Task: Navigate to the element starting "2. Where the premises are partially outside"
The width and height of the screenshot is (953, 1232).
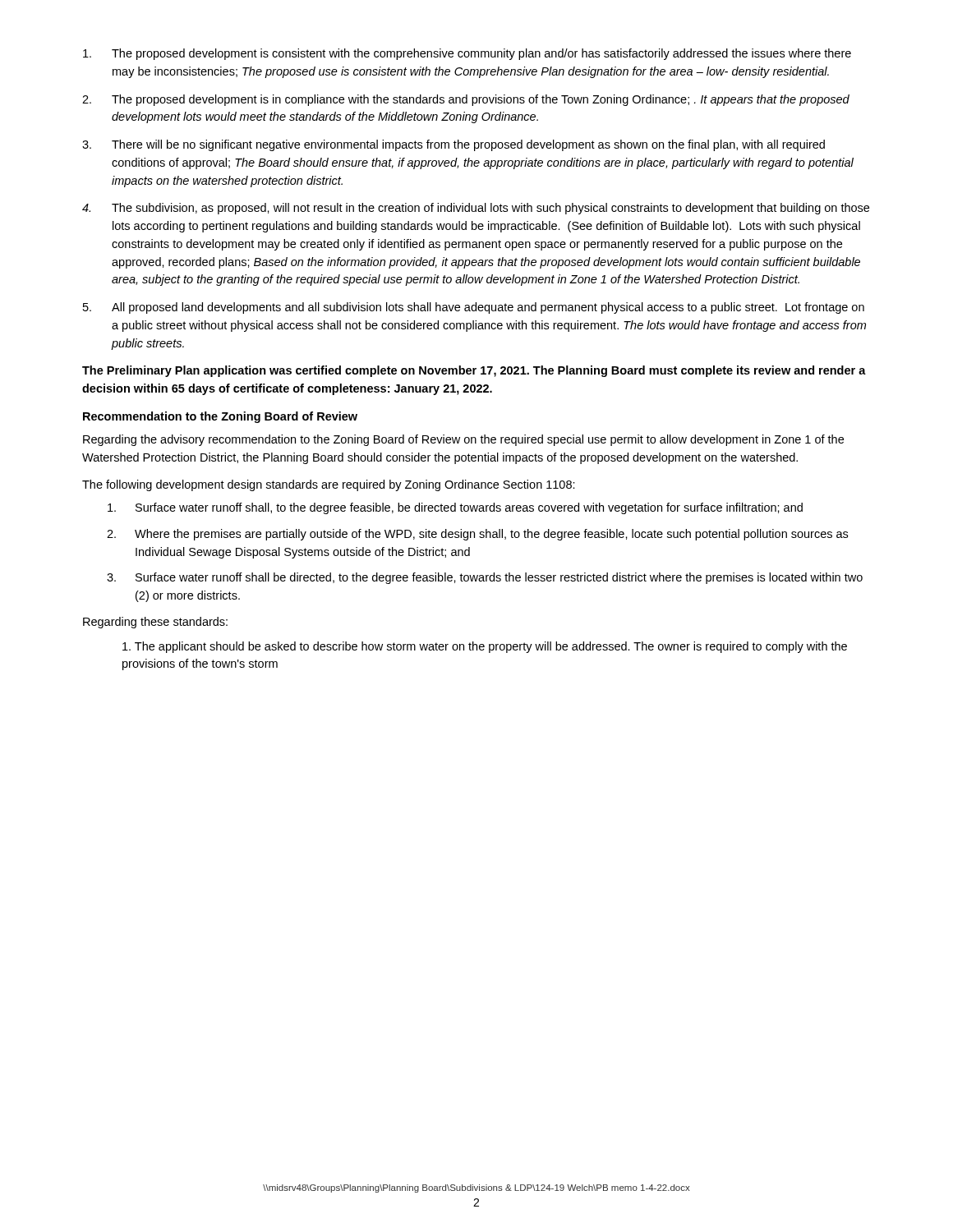Action: [x=489, y=543]
